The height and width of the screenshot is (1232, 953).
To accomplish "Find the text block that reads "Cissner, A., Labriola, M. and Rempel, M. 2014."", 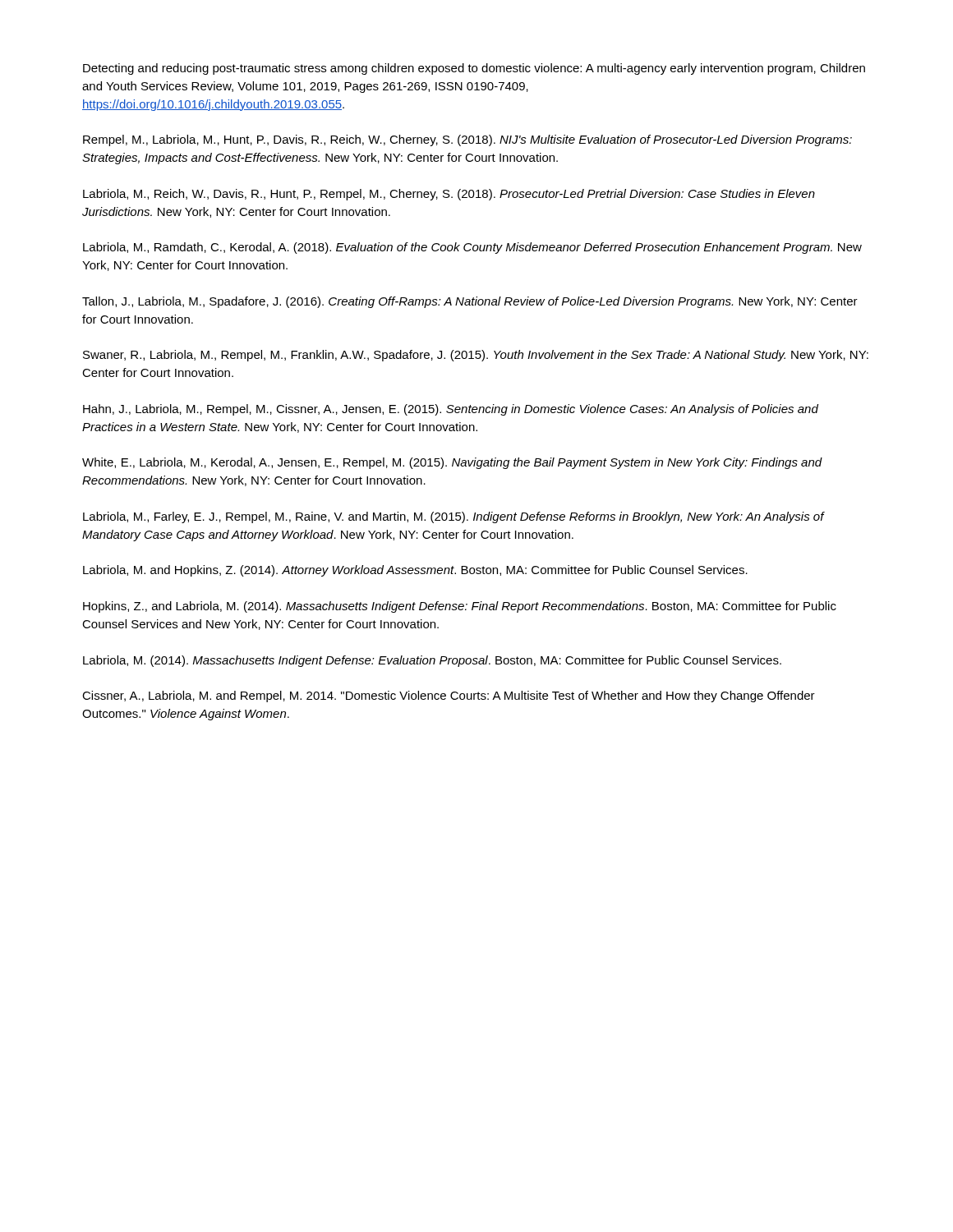I will 448,704.
